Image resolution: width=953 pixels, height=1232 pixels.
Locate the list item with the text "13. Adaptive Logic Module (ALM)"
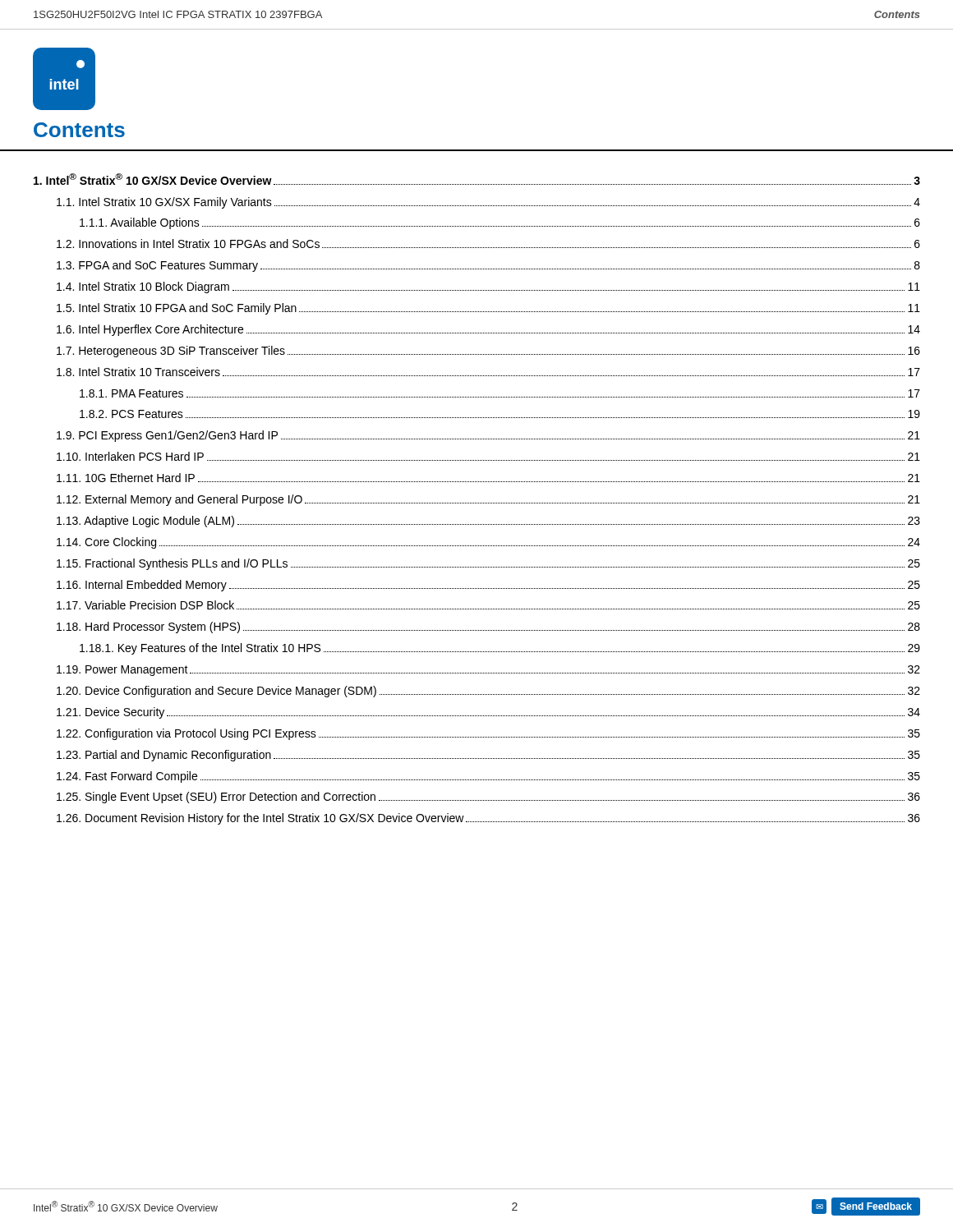tap(488, 521)
